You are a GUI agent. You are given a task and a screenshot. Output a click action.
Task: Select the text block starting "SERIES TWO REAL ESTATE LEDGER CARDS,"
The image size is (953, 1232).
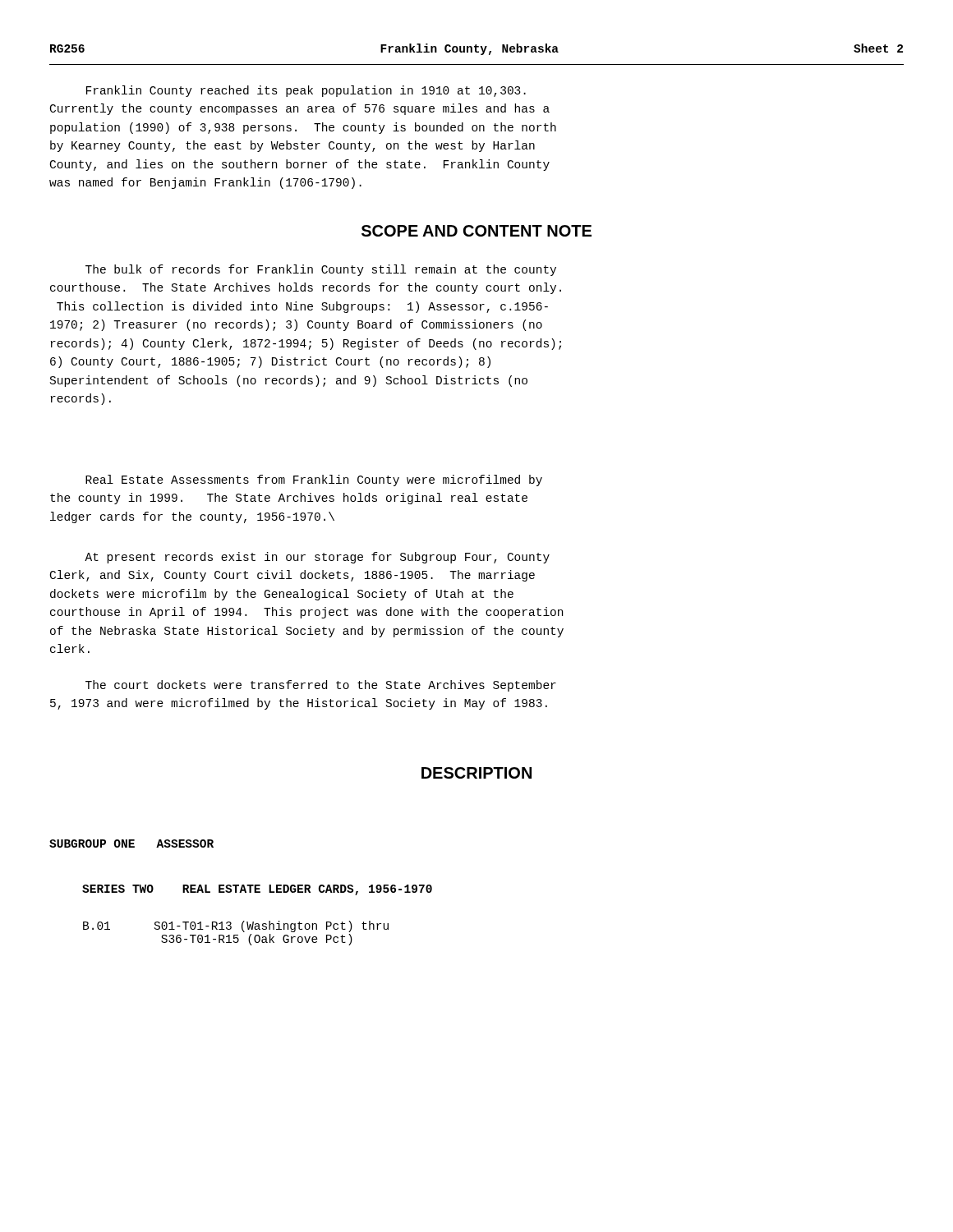click(257, 890)
